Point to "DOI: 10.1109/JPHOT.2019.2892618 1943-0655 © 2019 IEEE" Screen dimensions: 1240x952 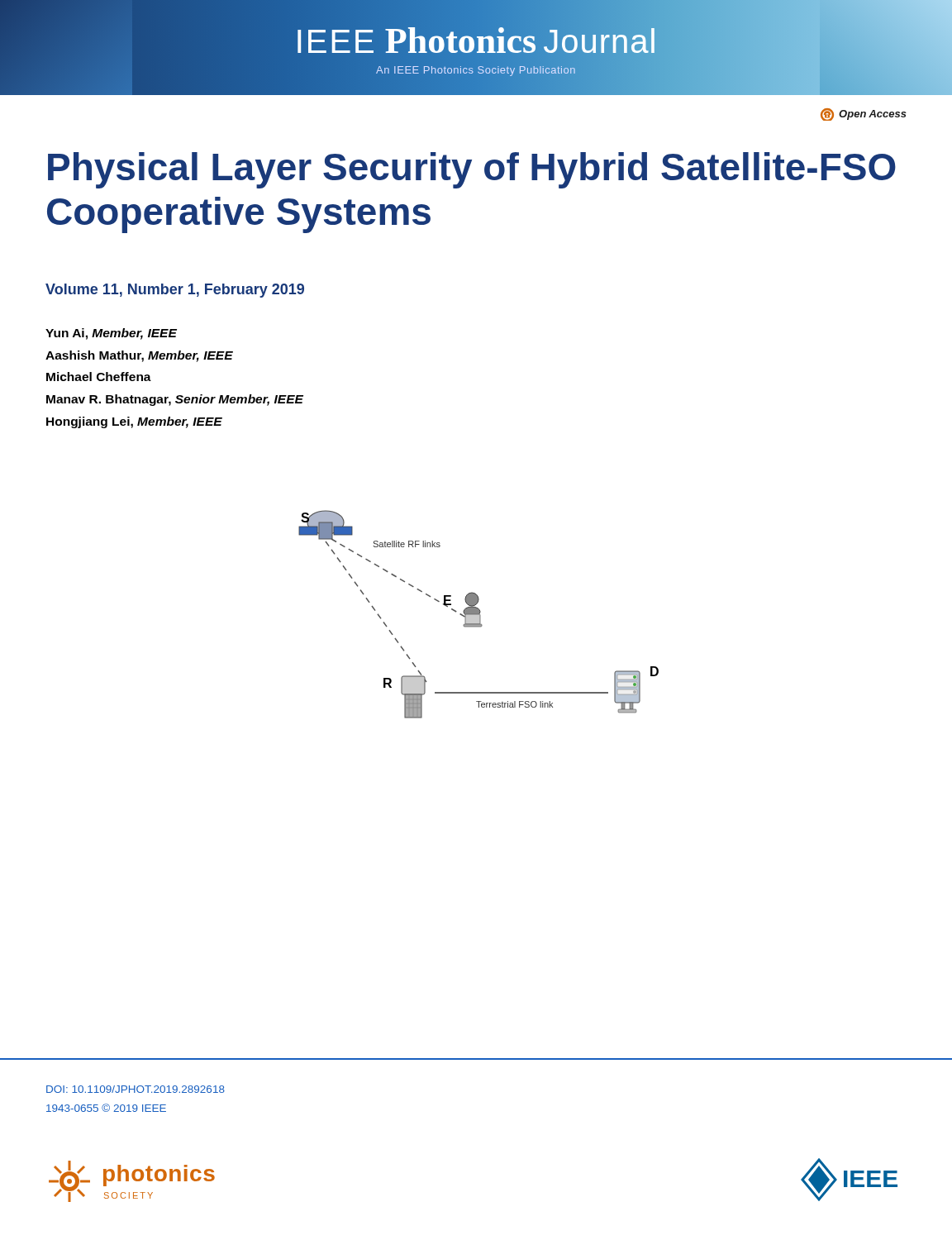(135, 1099)
